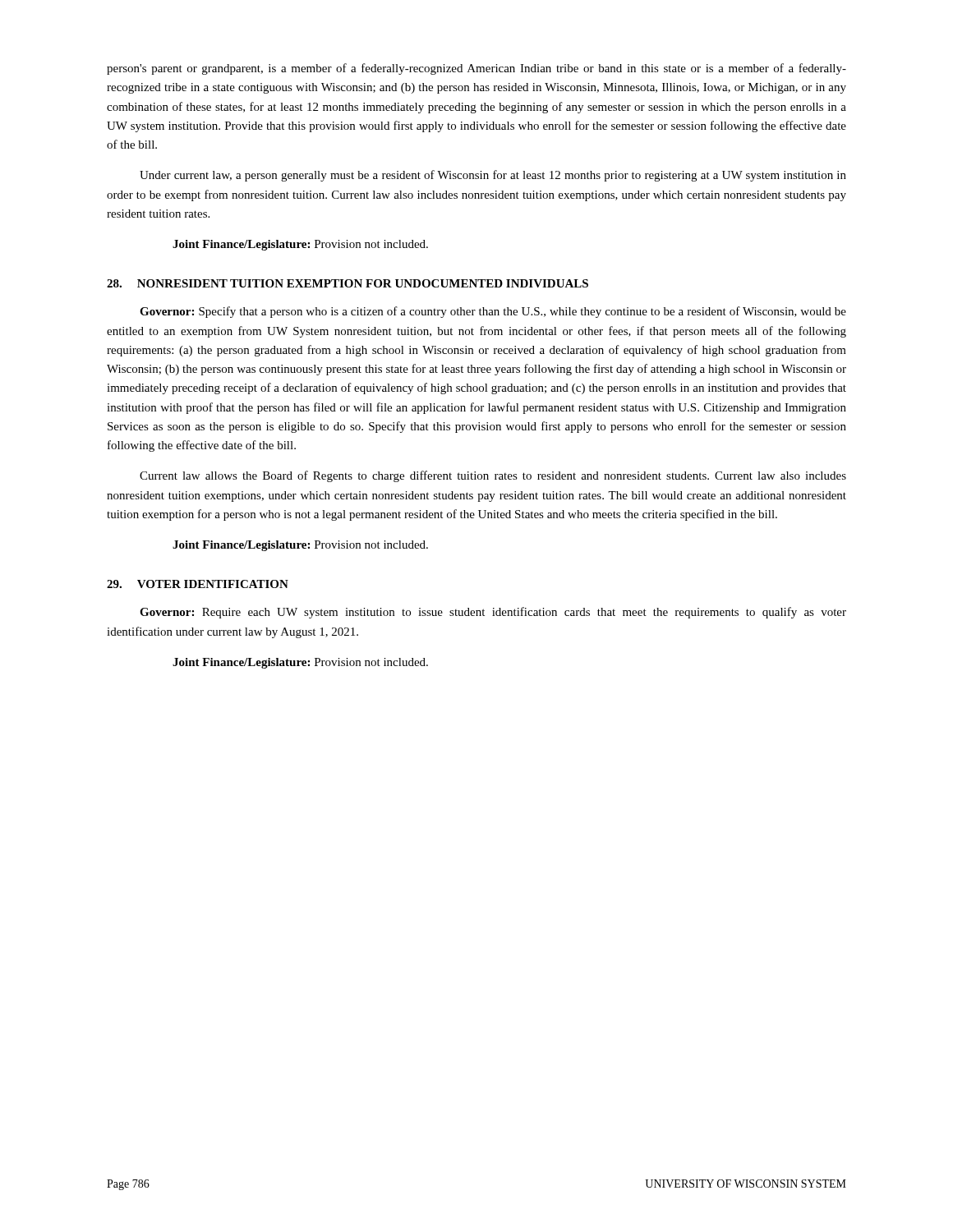Navigate to the passage starting "Current law allows the Board of"

476,495
